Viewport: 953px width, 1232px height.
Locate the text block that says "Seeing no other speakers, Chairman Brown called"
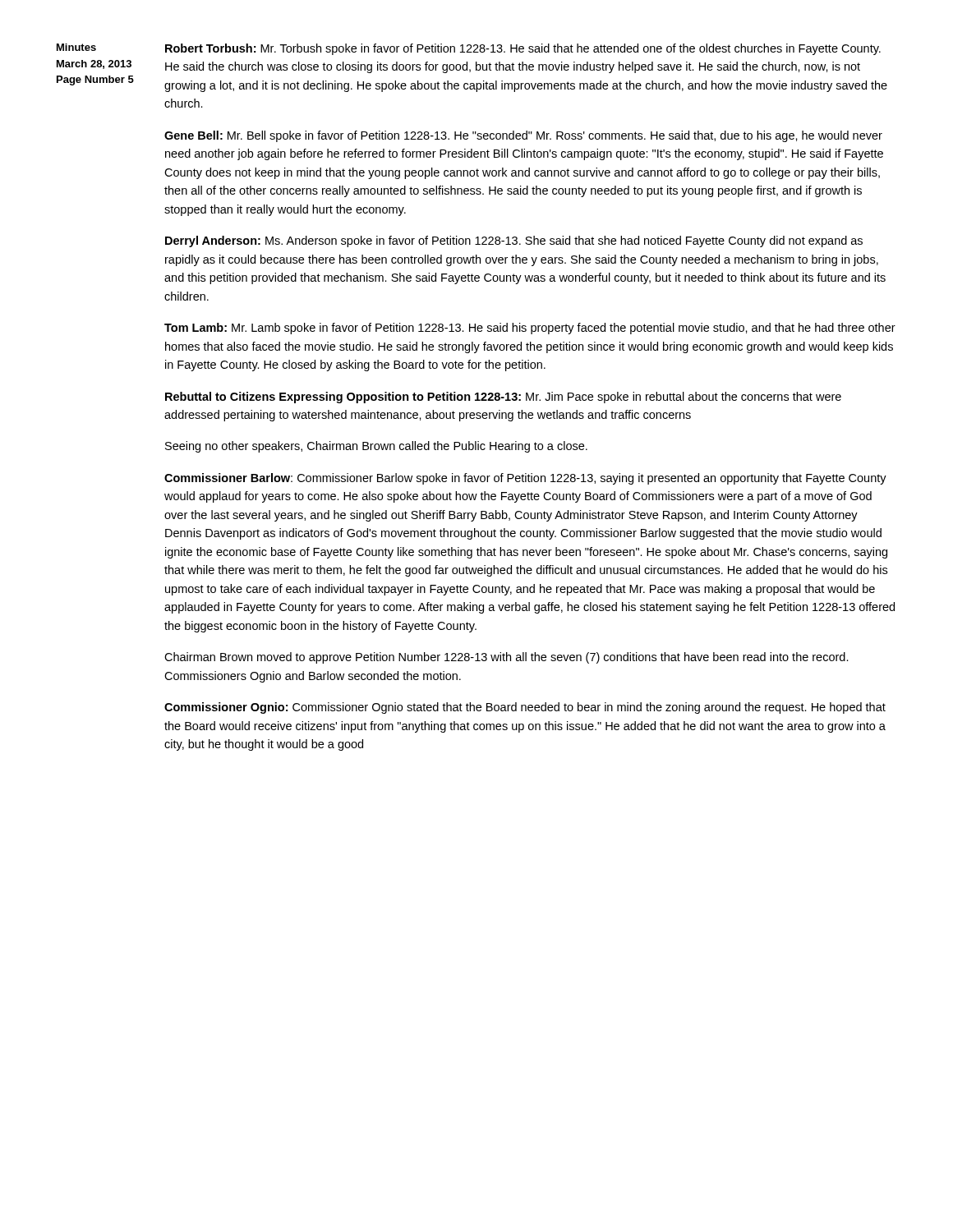[x=376, y=446]
